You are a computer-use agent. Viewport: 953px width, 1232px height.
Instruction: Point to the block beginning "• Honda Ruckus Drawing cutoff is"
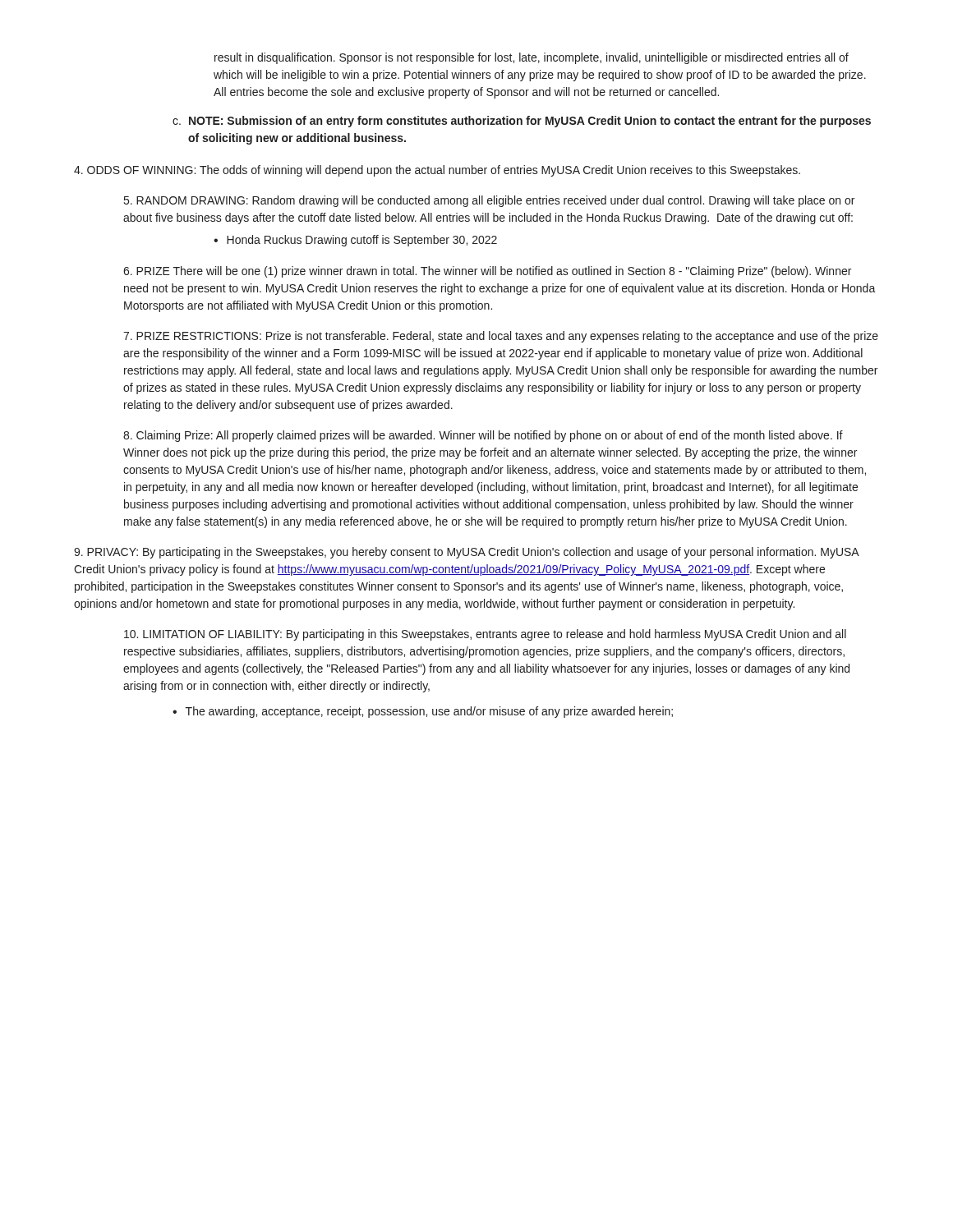pos(355,241)
